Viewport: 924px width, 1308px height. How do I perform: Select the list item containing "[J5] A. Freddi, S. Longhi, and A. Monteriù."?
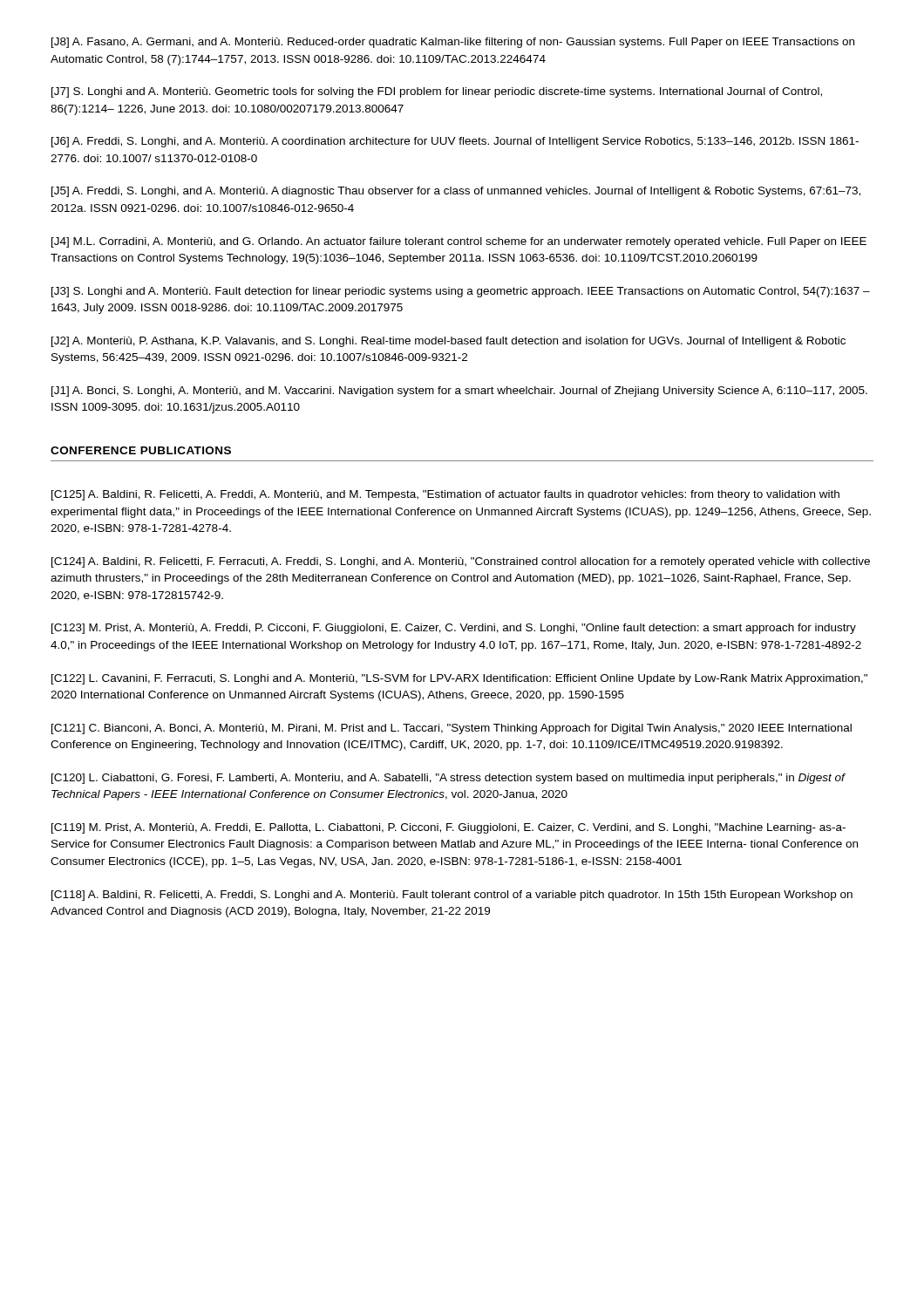coord(456,199)
